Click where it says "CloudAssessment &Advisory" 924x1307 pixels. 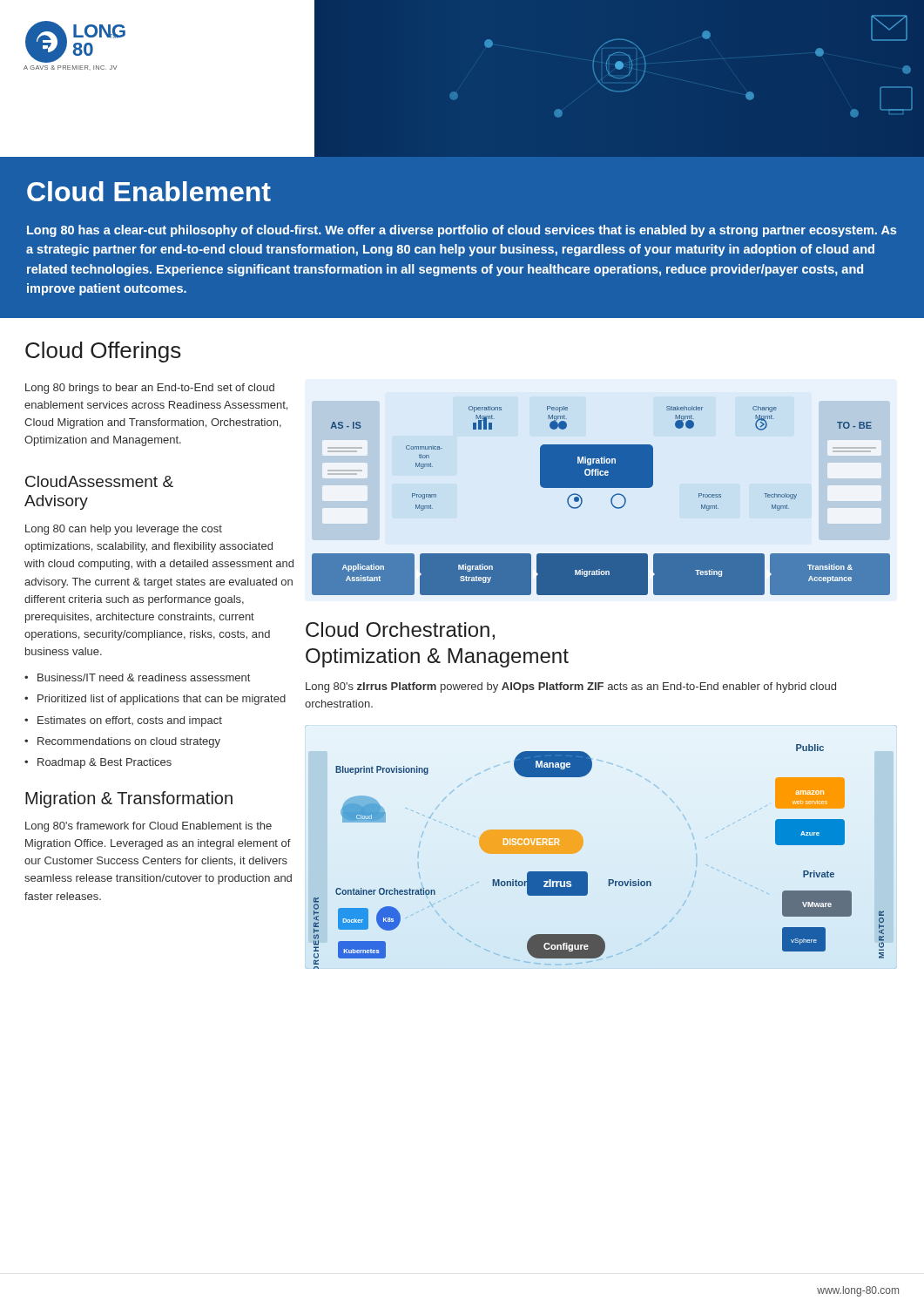click(99, 491)
